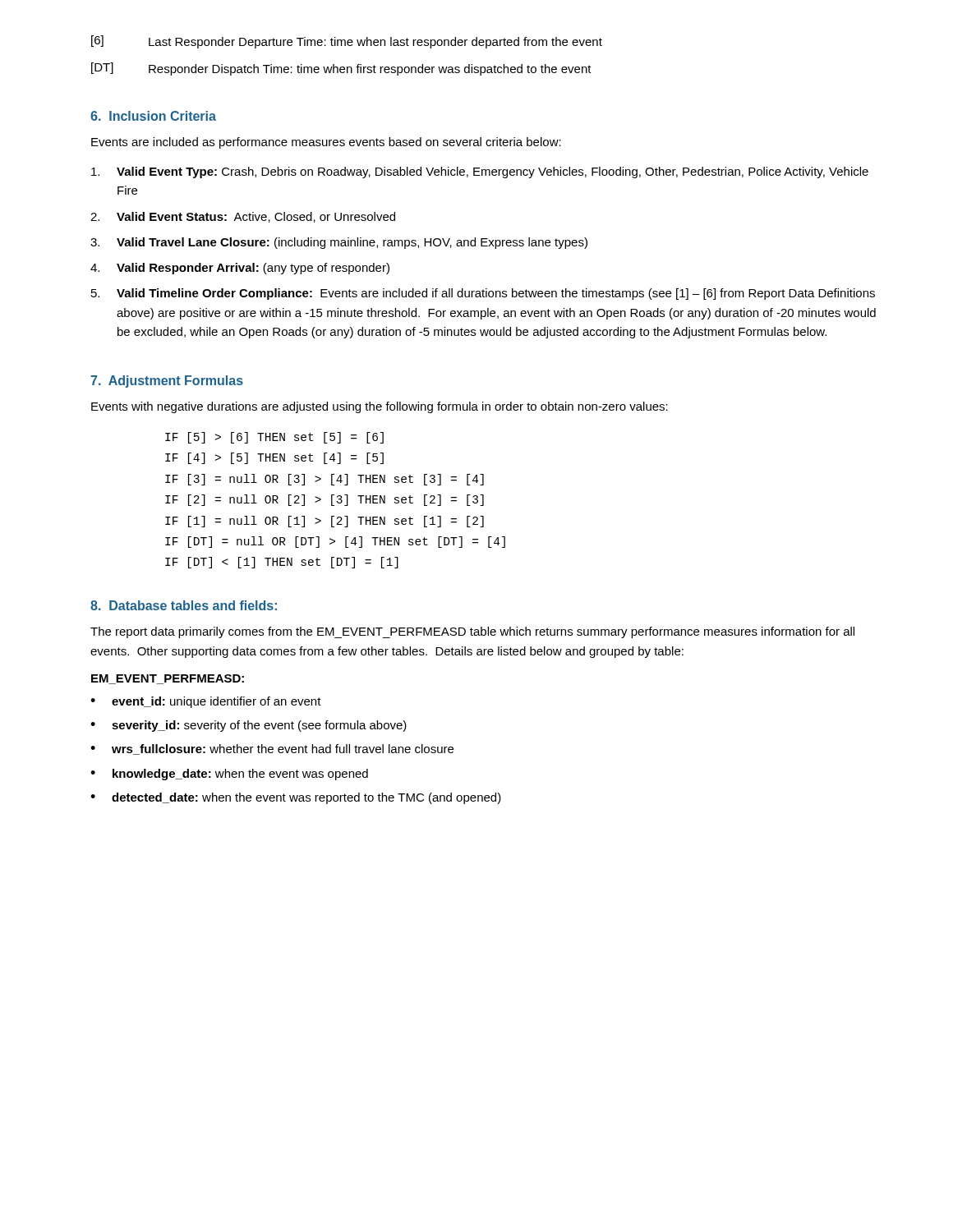Image resolution: width=953 pixels, height=1232 pixels.
Task: Find the region starting "Events are included as performance measures"
Action: point(326,142)
